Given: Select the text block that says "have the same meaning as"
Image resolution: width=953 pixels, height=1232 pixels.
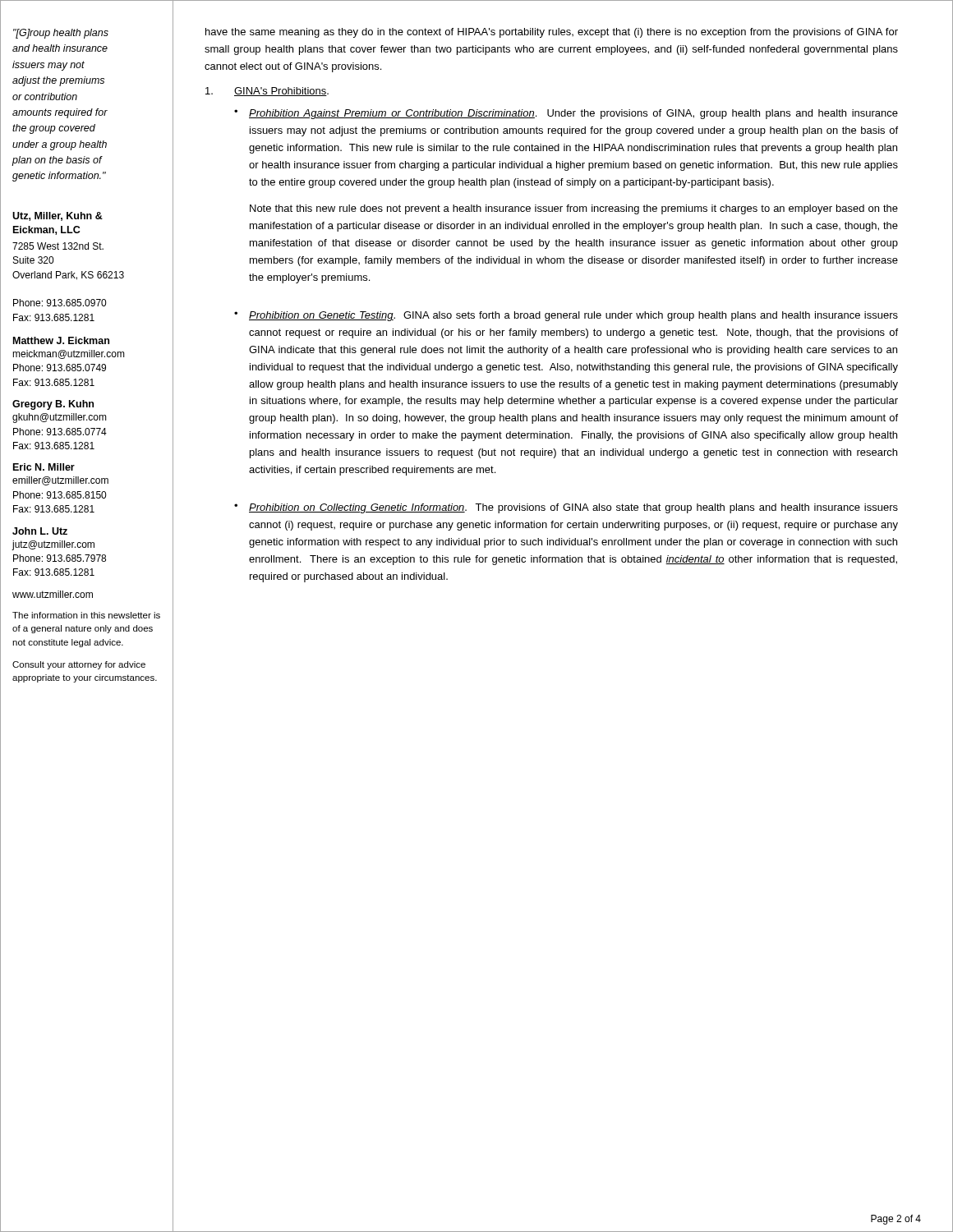Looking at the screenshot, I should 551,49.
